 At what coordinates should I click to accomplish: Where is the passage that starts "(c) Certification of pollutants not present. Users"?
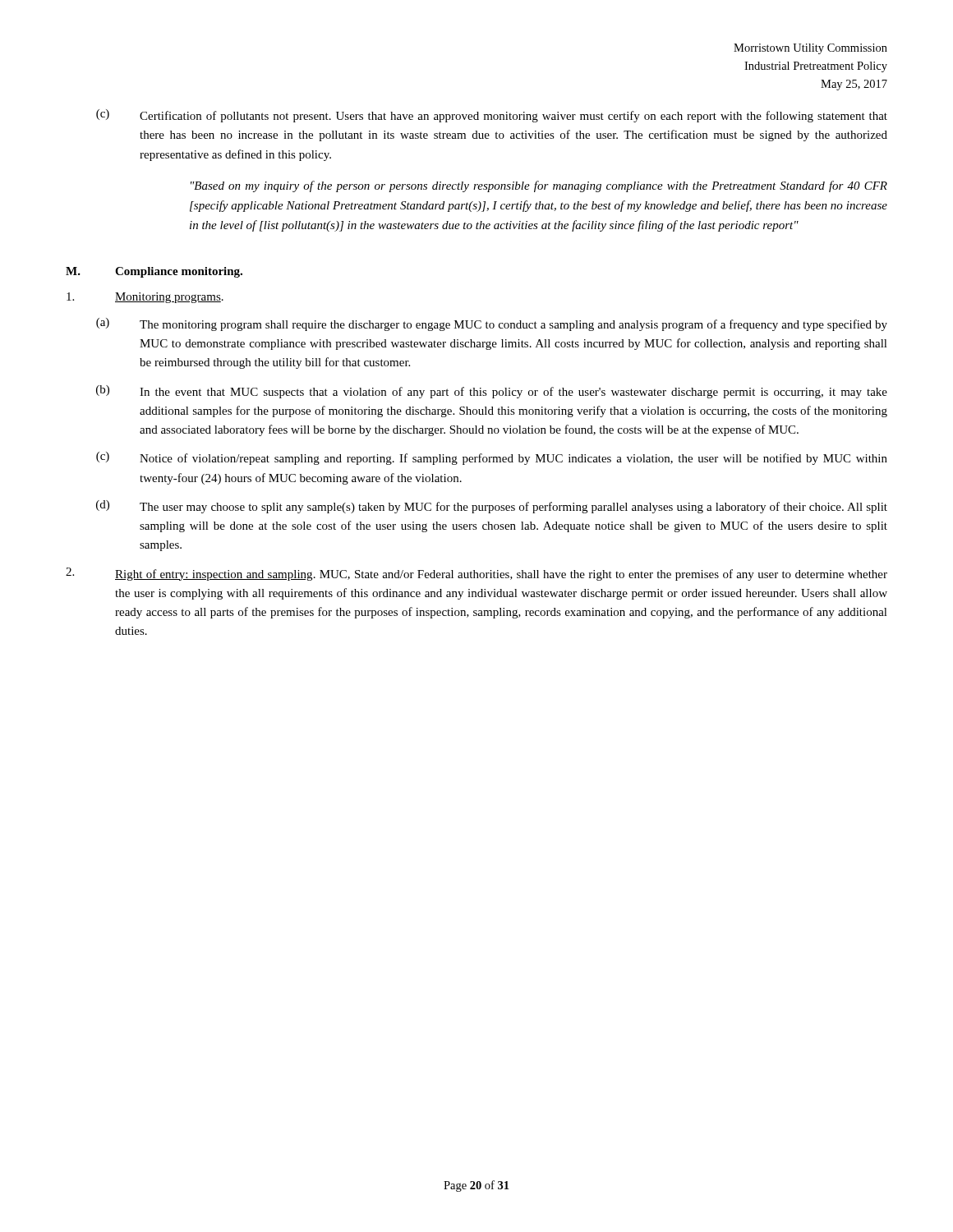click(492, 116)
